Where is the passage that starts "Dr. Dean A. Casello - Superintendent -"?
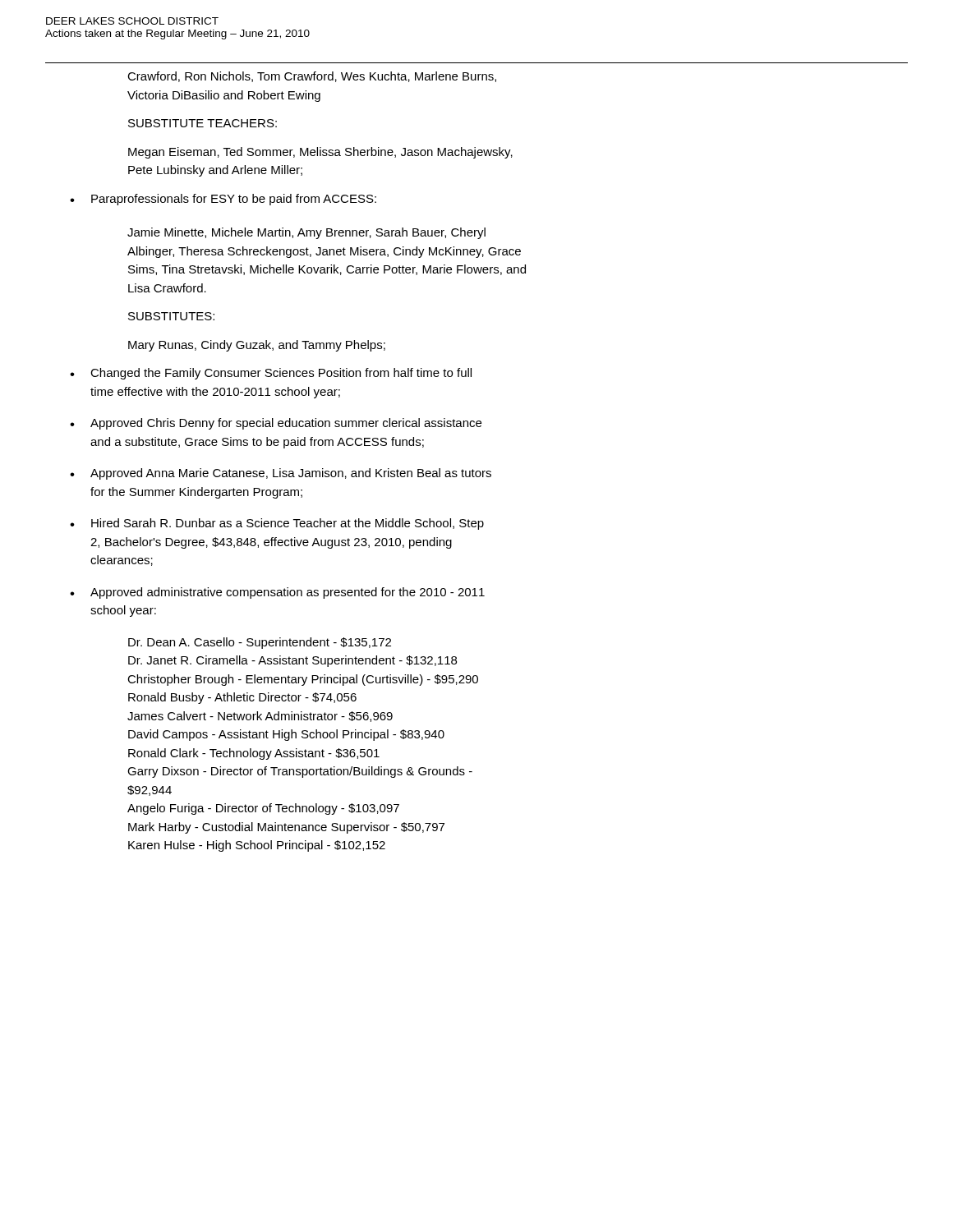 coord(303,743)
